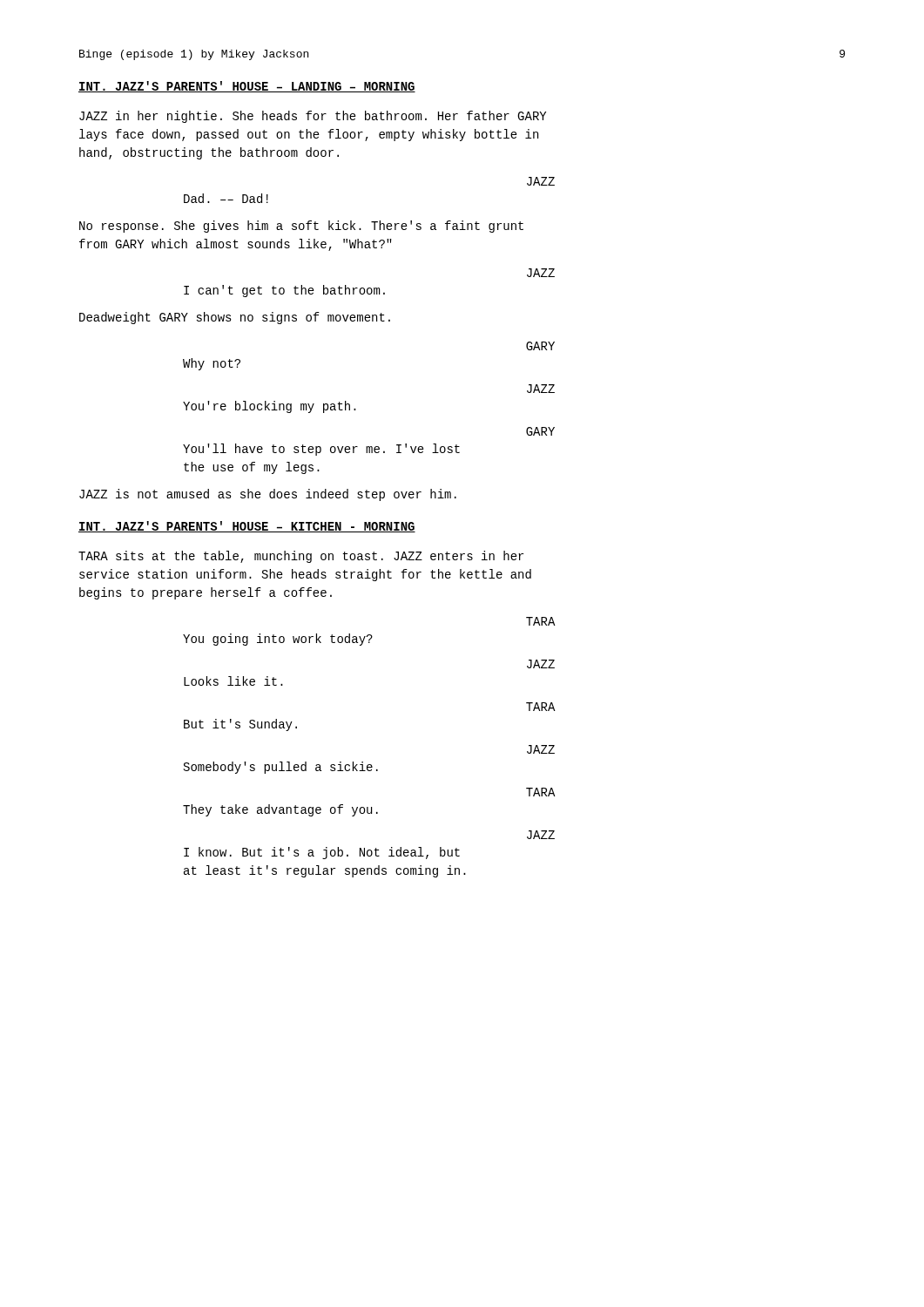Navigate to the block starting "No response. She gives him a soft"
This screenshot has width=924, height=1307.
pyautogui.click(x=302, y=236)
